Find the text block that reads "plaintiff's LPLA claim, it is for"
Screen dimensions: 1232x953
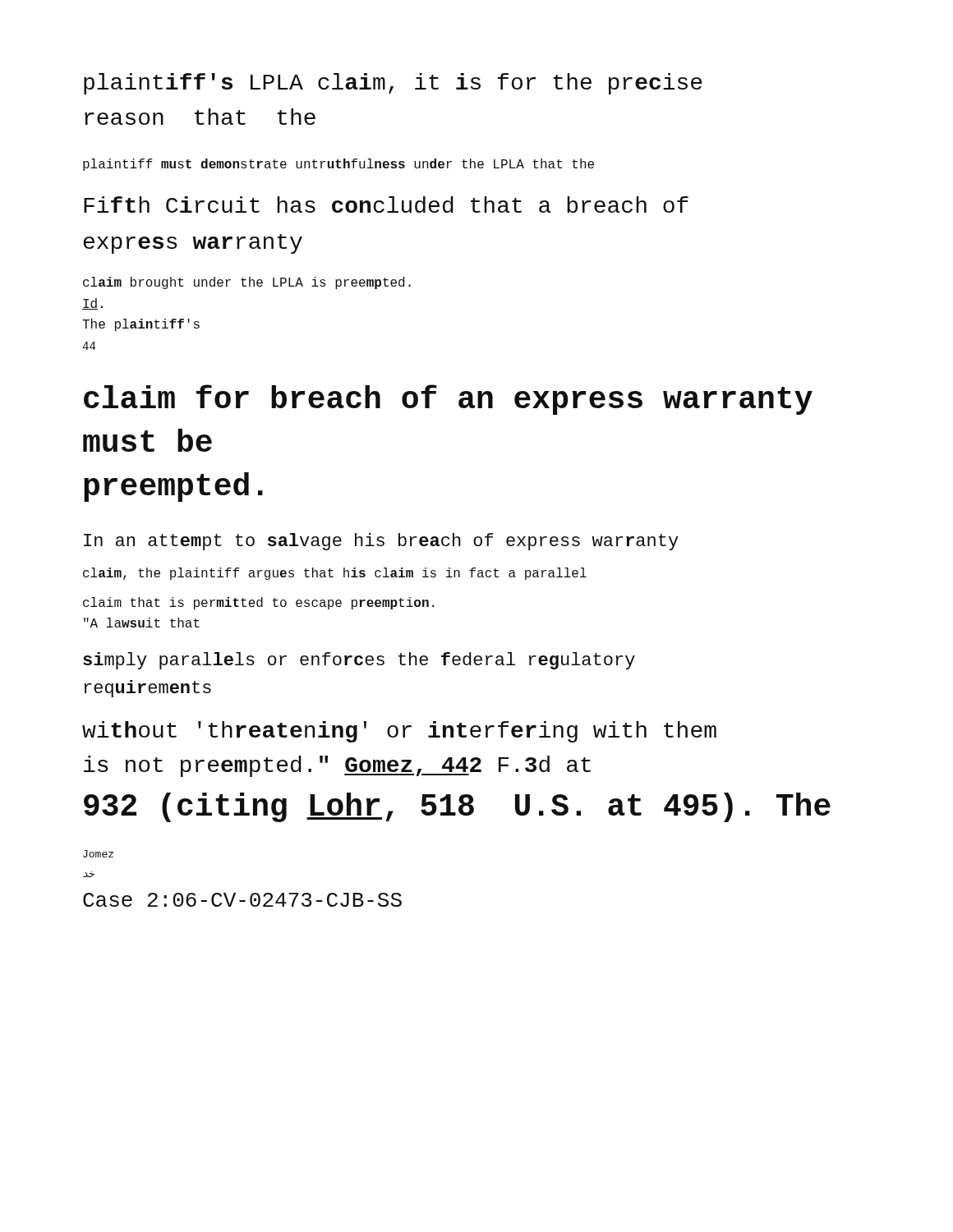[x=393, y=101]
